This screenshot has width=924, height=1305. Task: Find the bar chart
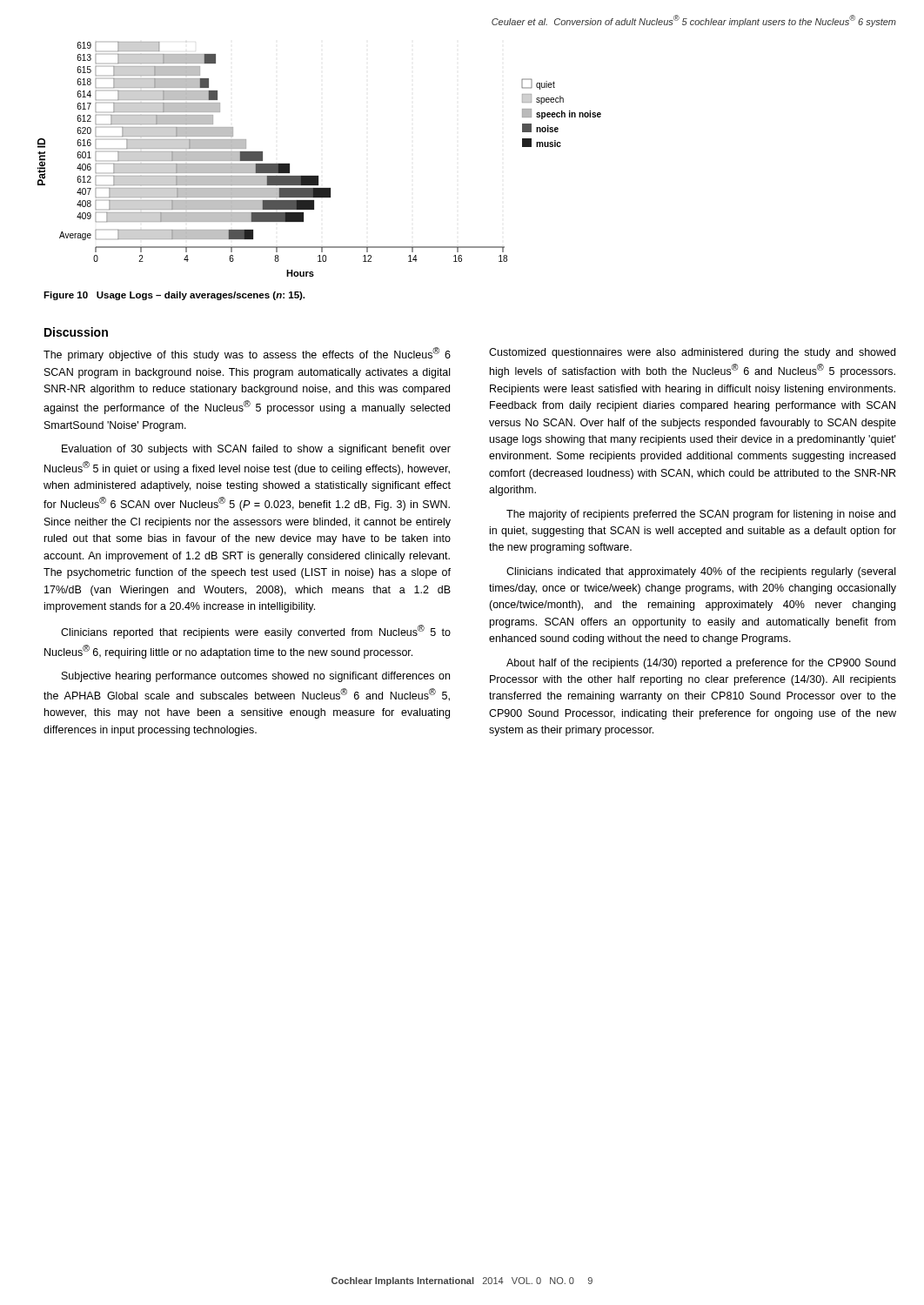(339, 162)
